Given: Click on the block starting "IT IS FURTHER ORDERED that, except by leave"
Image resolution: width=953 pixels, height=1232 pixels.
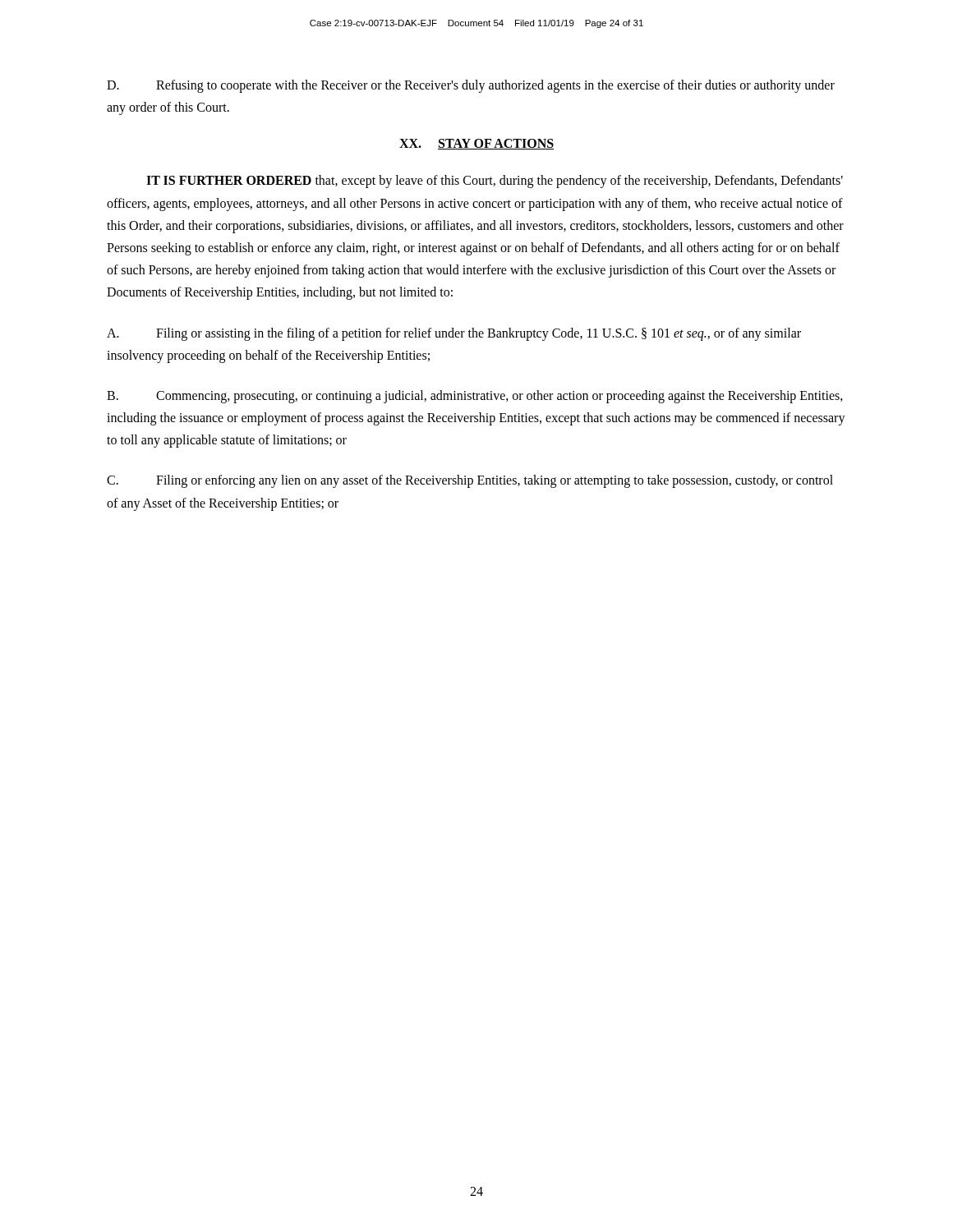Looking at the screenshot, I should pos(475,236).
